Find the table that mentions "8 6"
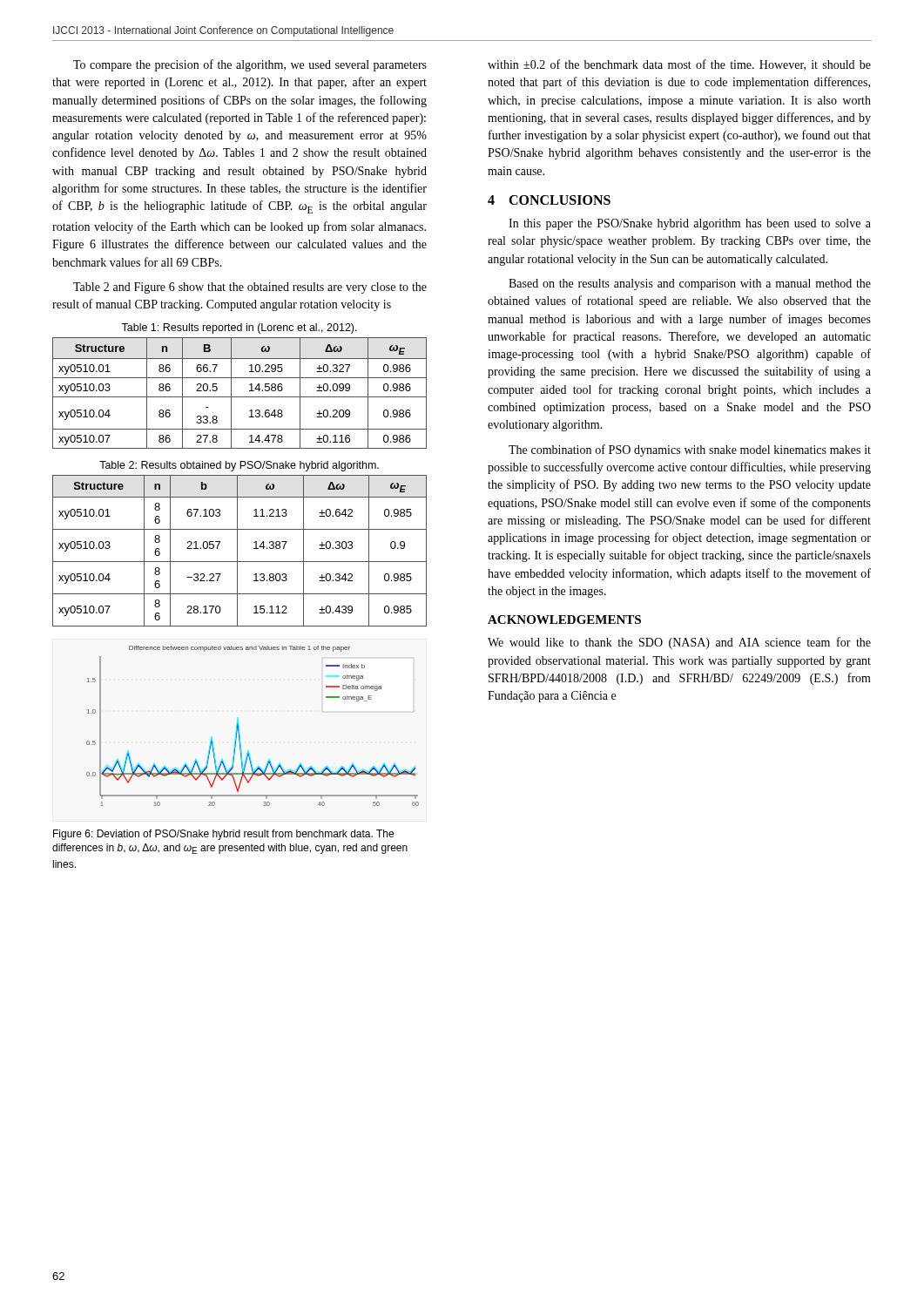 pyautogui.click(x=240, y=551)
